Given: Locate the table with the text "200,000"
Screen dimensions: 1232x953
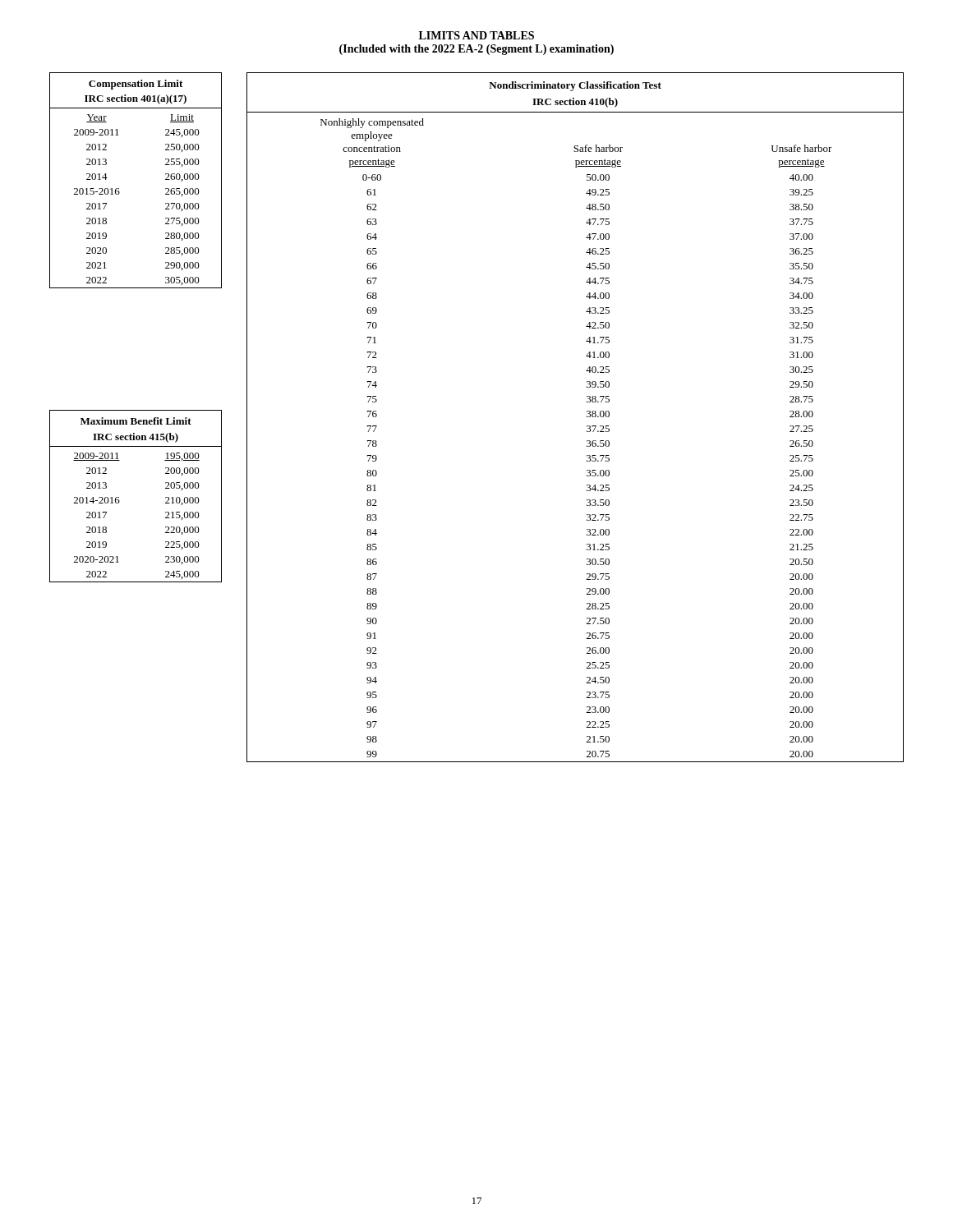Looking at the screenshot, I should click(x=136, y=496).
